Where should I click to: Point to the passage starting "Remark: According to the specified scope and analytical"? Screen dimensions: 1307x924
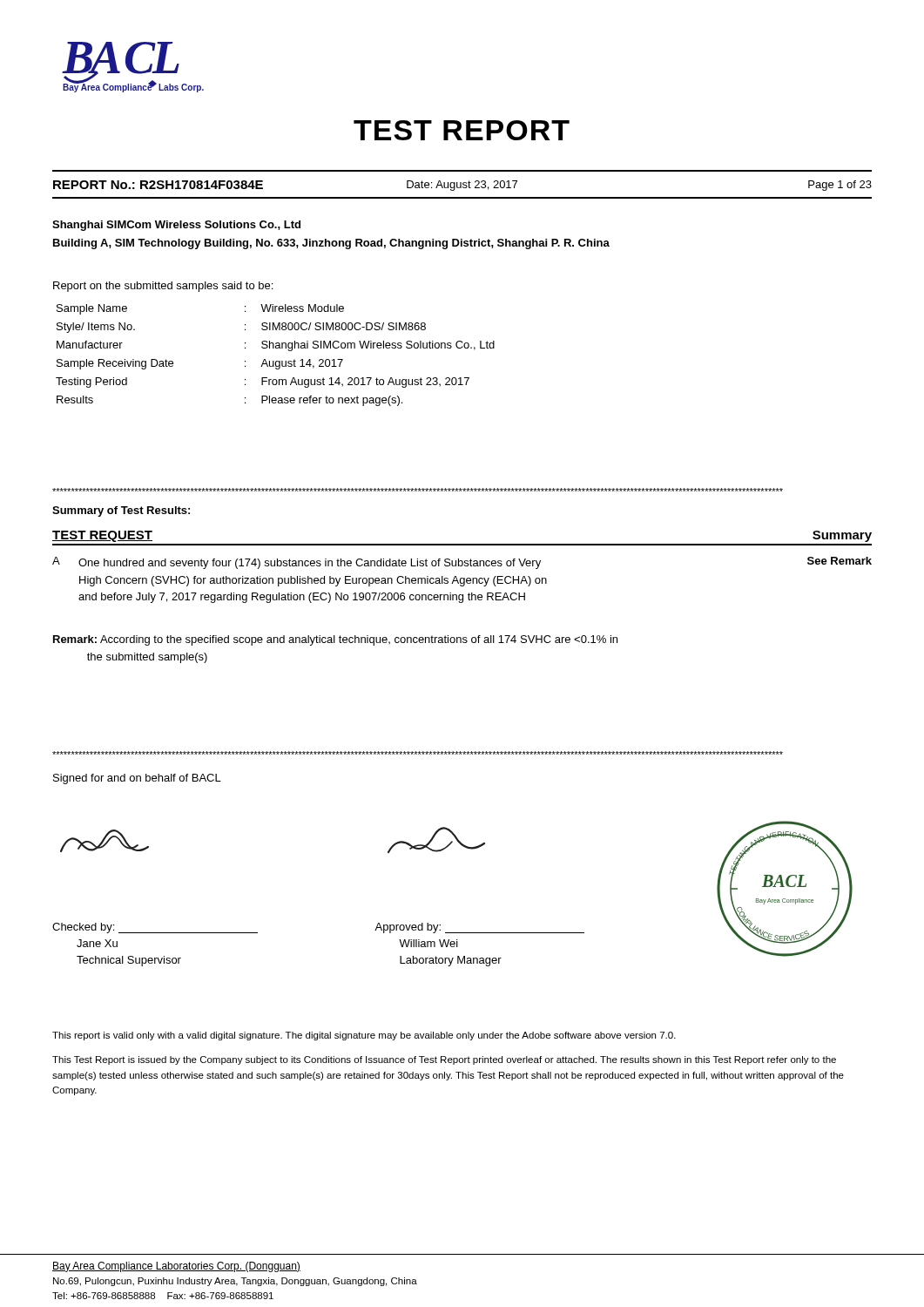(335, 648)
